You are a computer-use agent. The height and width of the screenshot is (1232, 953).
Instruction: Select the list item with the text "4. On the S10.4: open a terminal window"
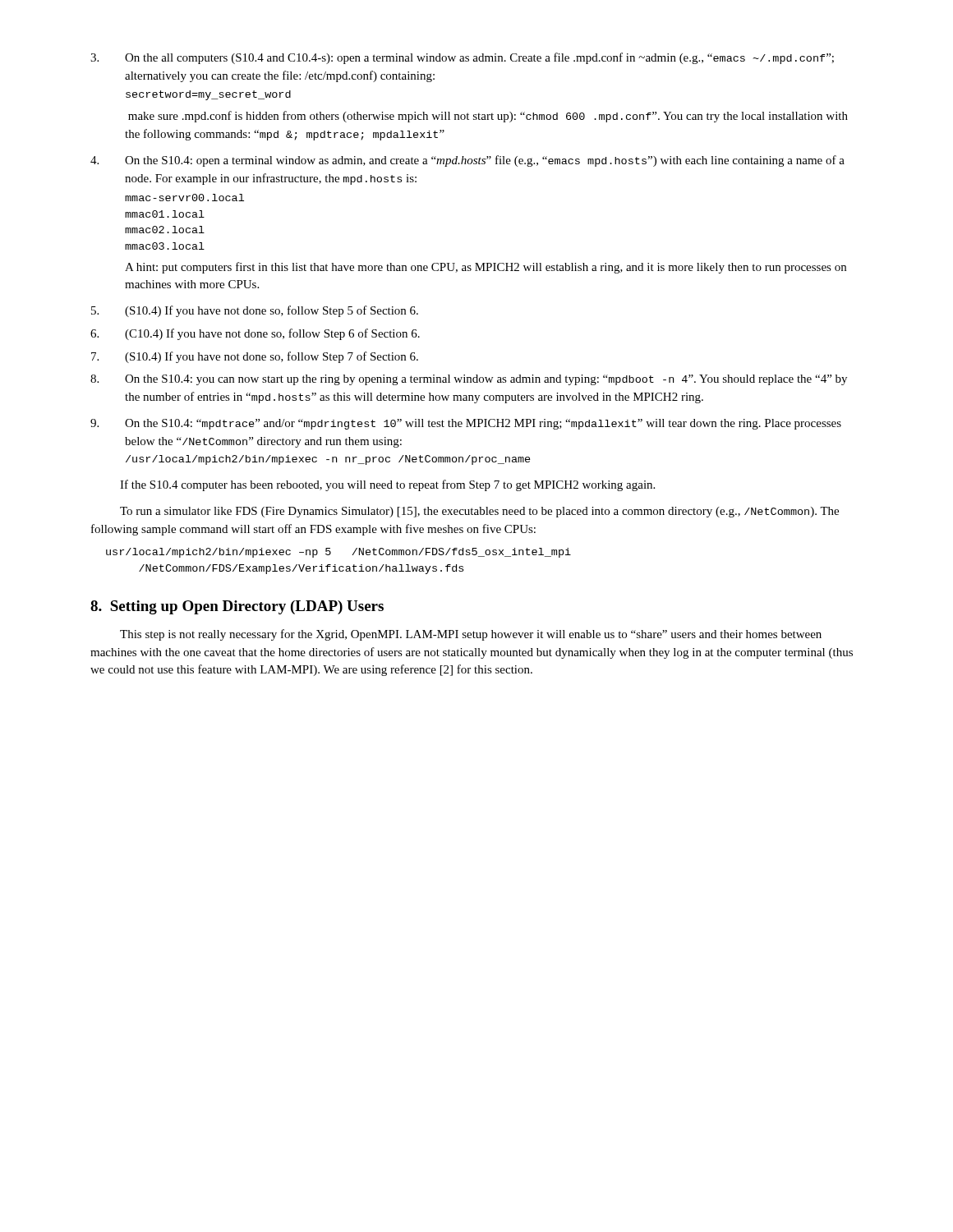coord(467,161)
